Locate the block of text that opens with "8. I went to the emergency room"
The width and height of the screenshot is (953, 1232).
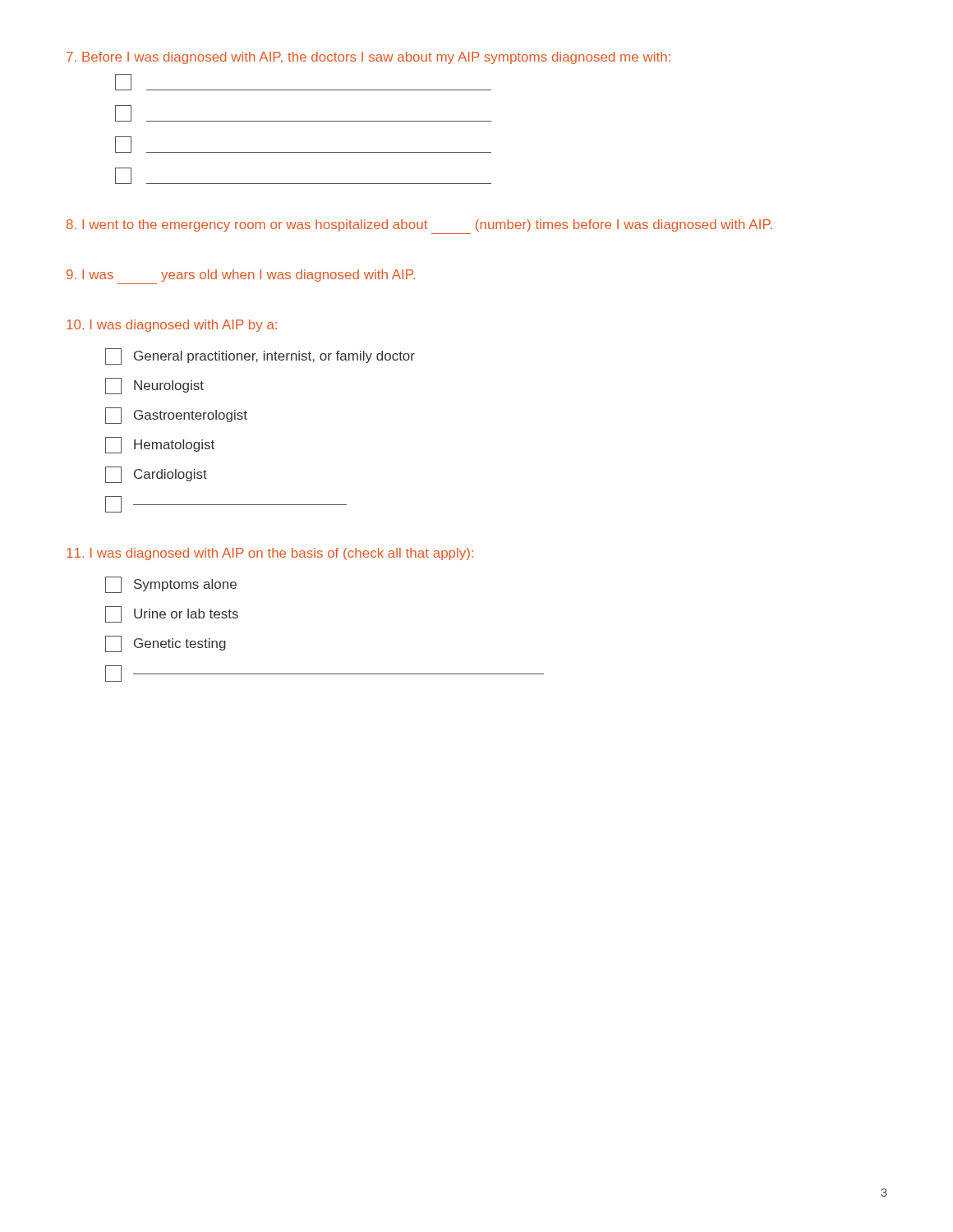pos(476,225)
